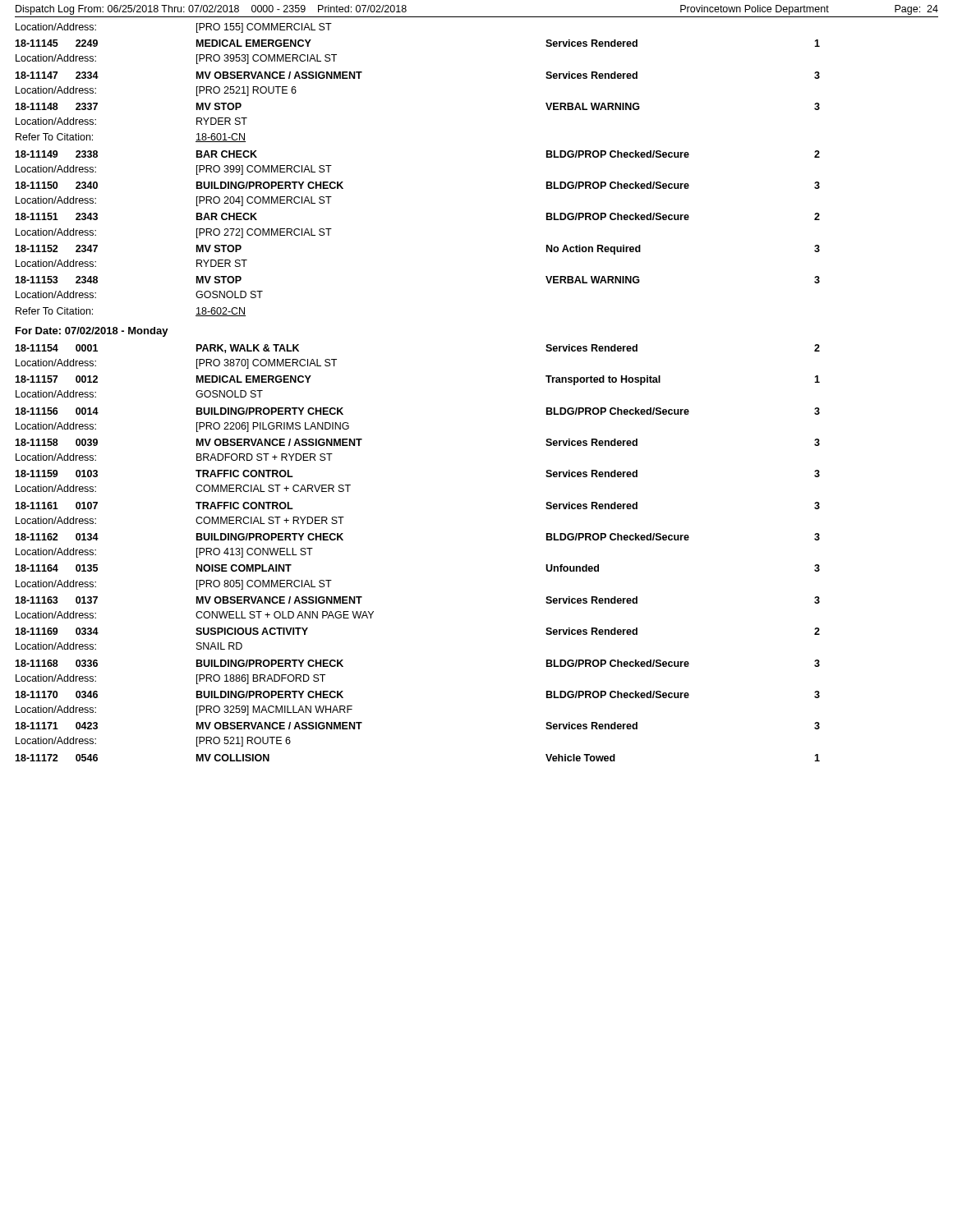Locate the text block that reads "18-11151 2343 BAR CHECK BLDG/PROP Checked/Secure"
Image resolution: width=953 pixels, height=1232 pixels.
[x=37, y=215]
